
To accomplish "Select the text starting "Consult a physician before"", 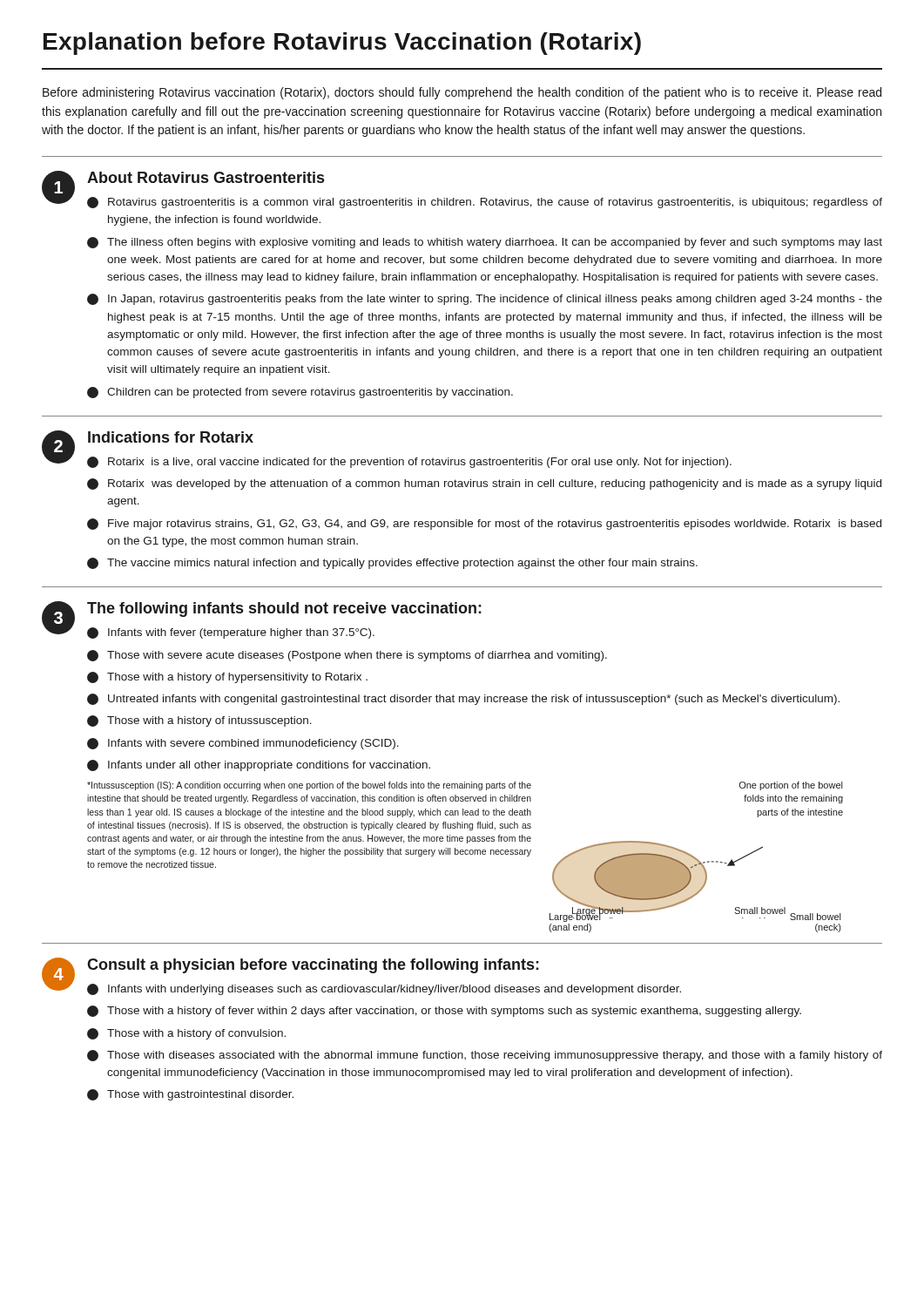I will pyautogui.click(x=314, y=965).
